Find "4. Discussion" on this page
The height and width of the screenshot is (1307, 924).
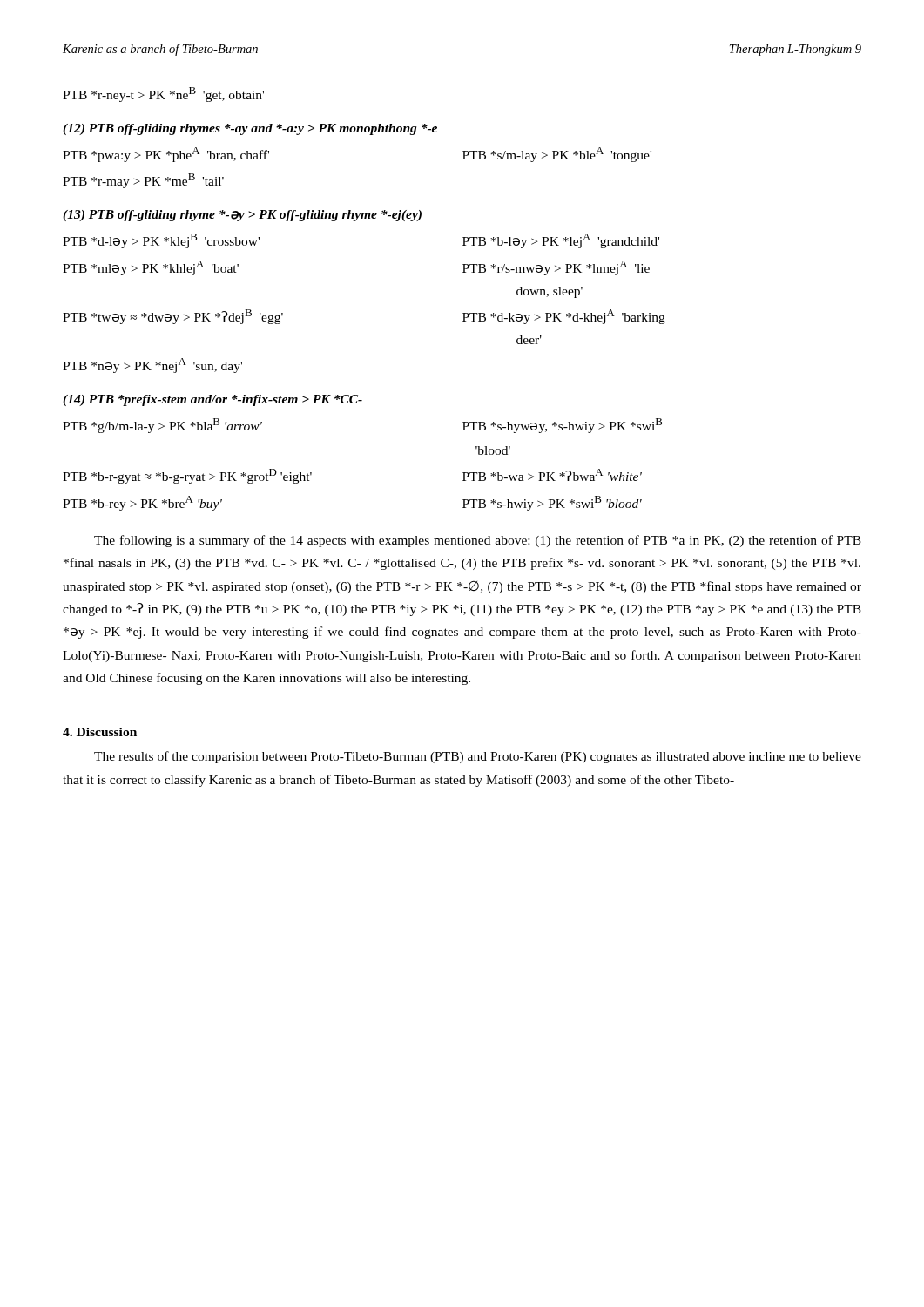[x=100, y=732]
